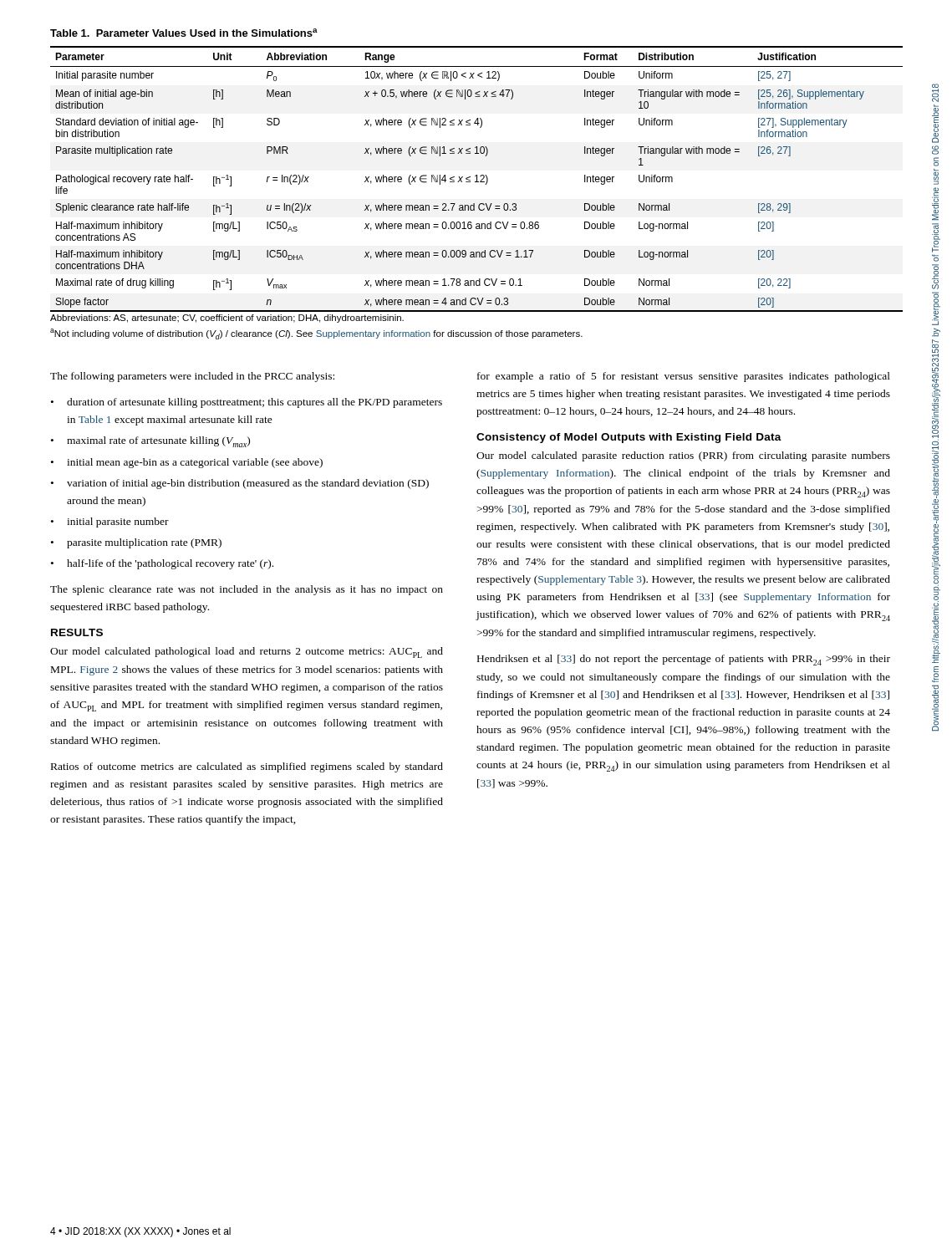
Task: Click the passage that begins "Downloaded from https://academic.oup.com/jid/advance-article-abstract/doi/10.1093/infdis/jiy649/5231587 by Liverpool School of Tropical"
Action: (x=936, y=408)
